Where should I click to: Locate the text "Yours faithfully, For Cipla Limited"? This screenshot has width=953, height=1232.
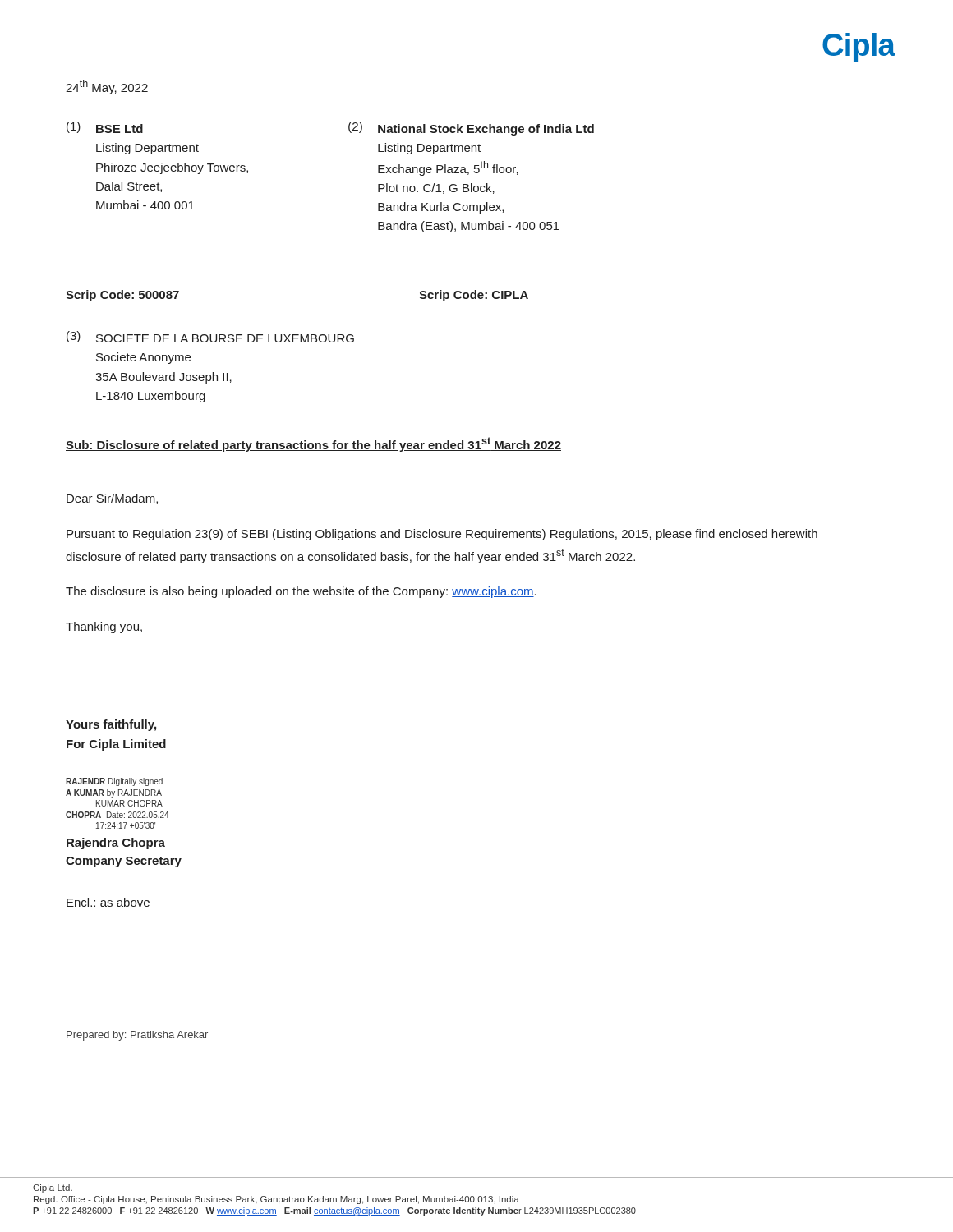[x=111, y=725]
